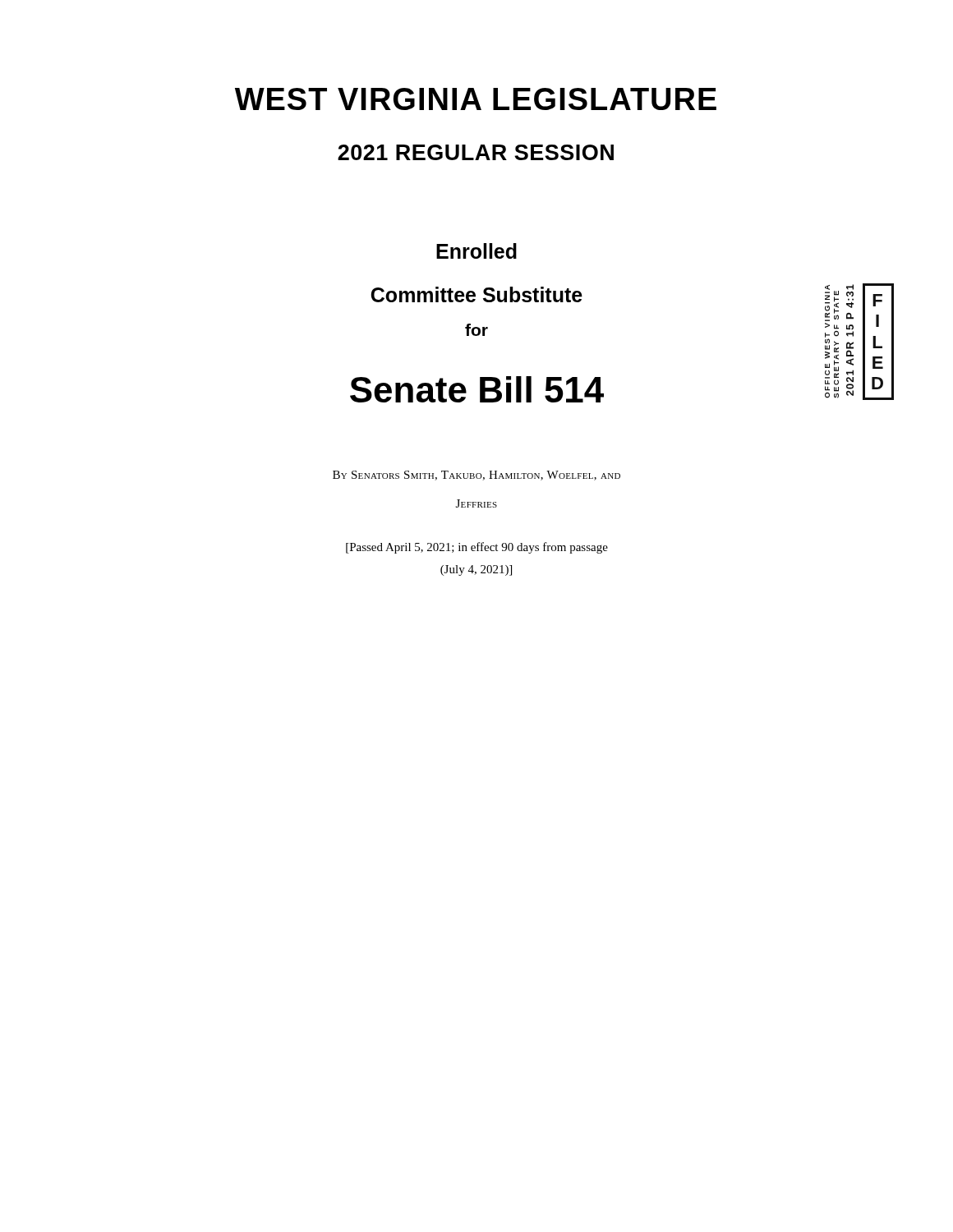Select the title with the text "Senate Bill 514"
Viewport: 953px width, 1232px height.
pos(476,390)
